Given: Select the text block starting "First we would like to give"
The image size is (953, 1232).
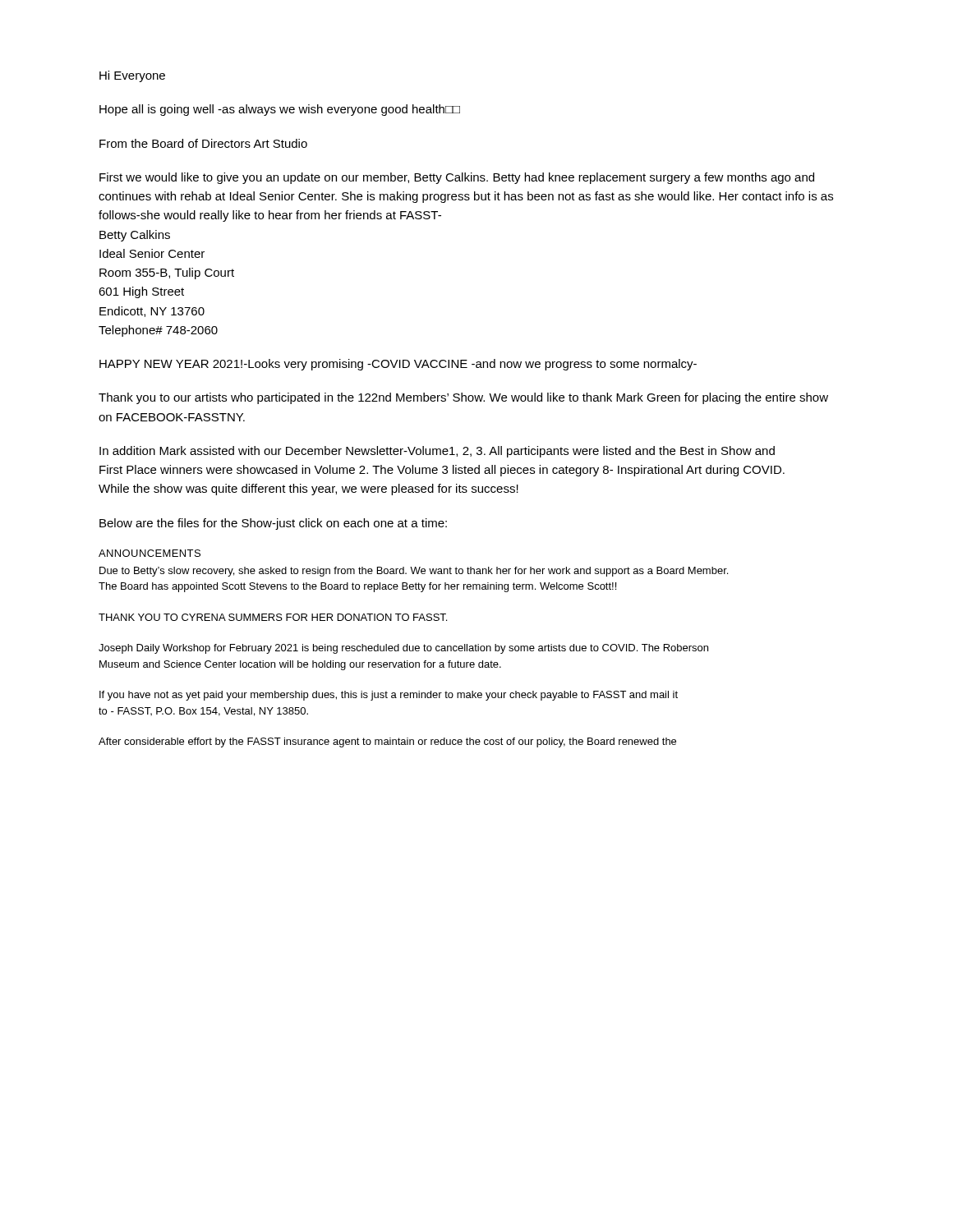Looking at the screenshot, I should tap(457, 178).
